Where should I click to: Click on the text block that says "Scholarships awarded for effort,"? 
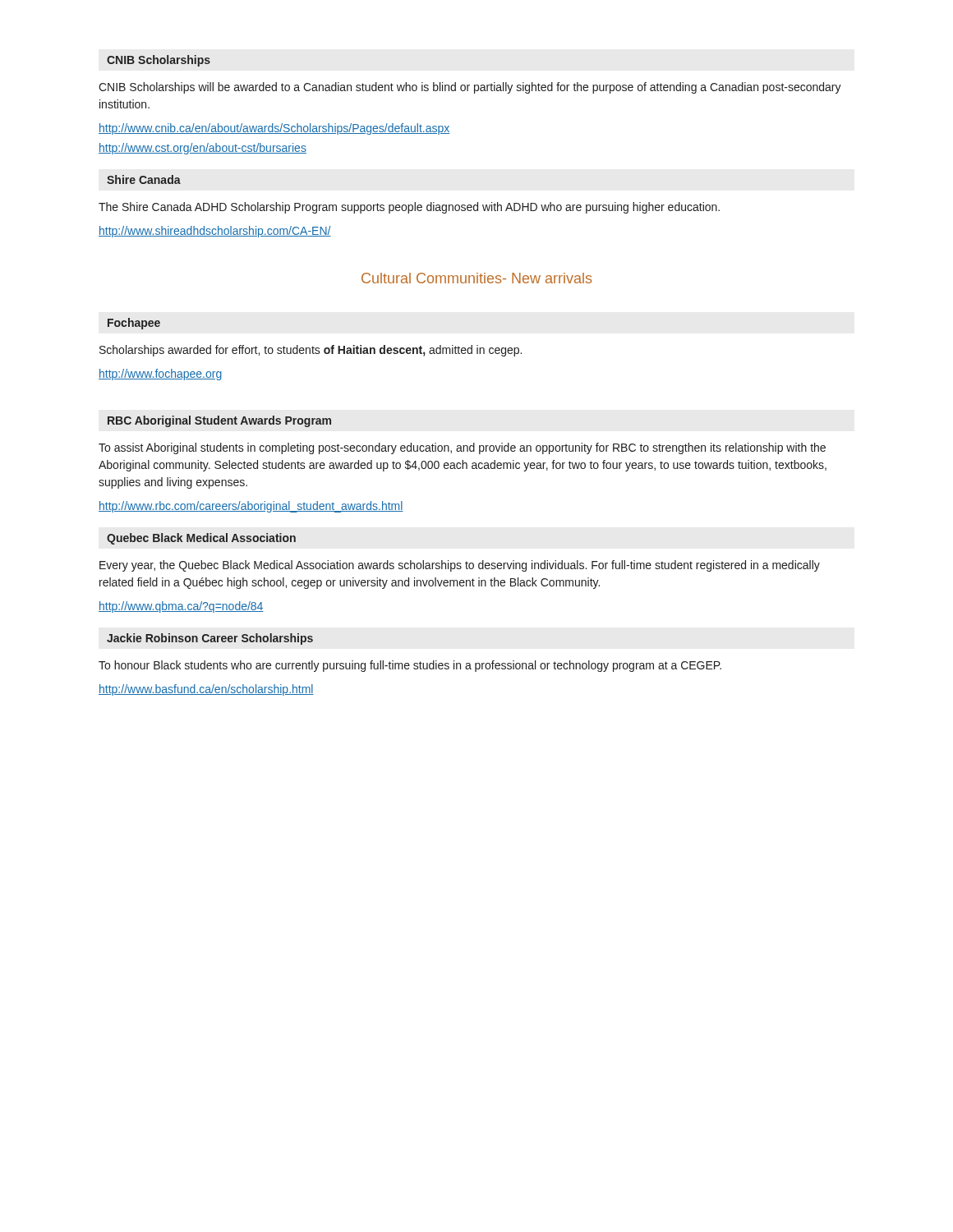pos(311,350)
